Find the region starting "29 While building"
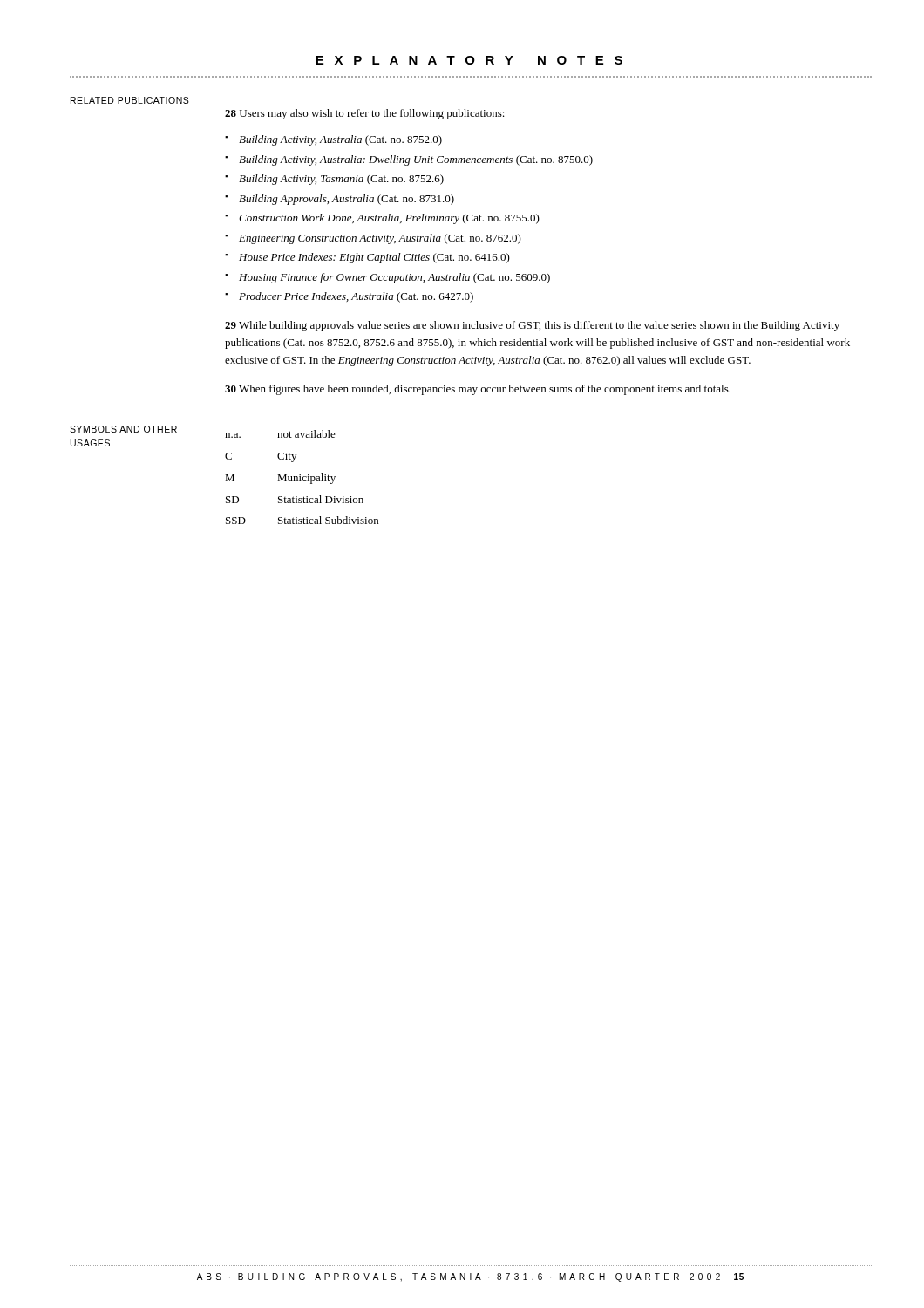924x1308 pixels. pyautogui.click(x=548, y=343)
